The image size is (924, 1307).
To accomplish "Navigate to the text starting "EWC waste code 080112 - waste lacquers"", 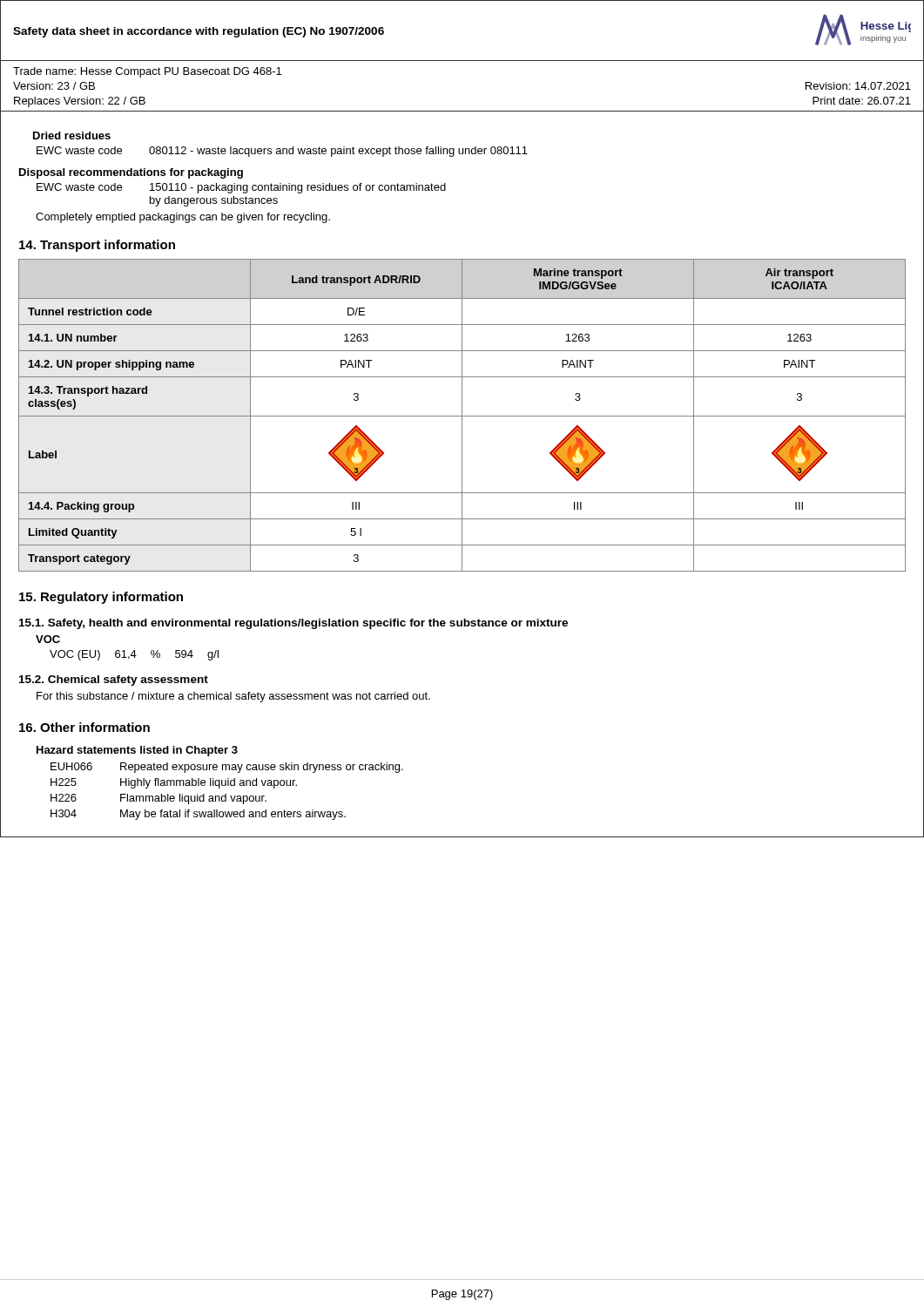I will (x=282, y=150).
